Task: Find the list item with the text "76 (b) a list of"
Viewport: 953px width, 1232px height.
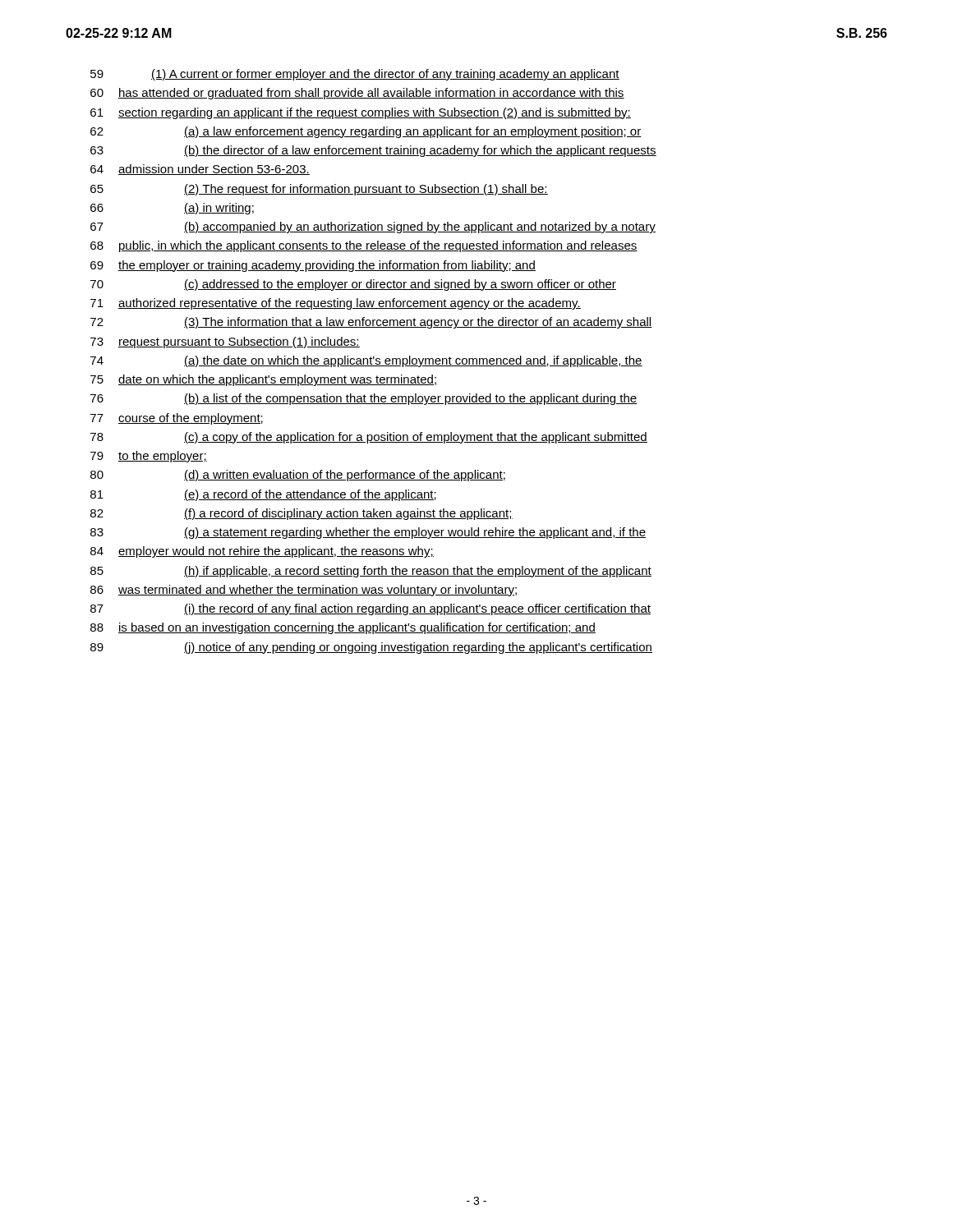Action: (351, 398)
